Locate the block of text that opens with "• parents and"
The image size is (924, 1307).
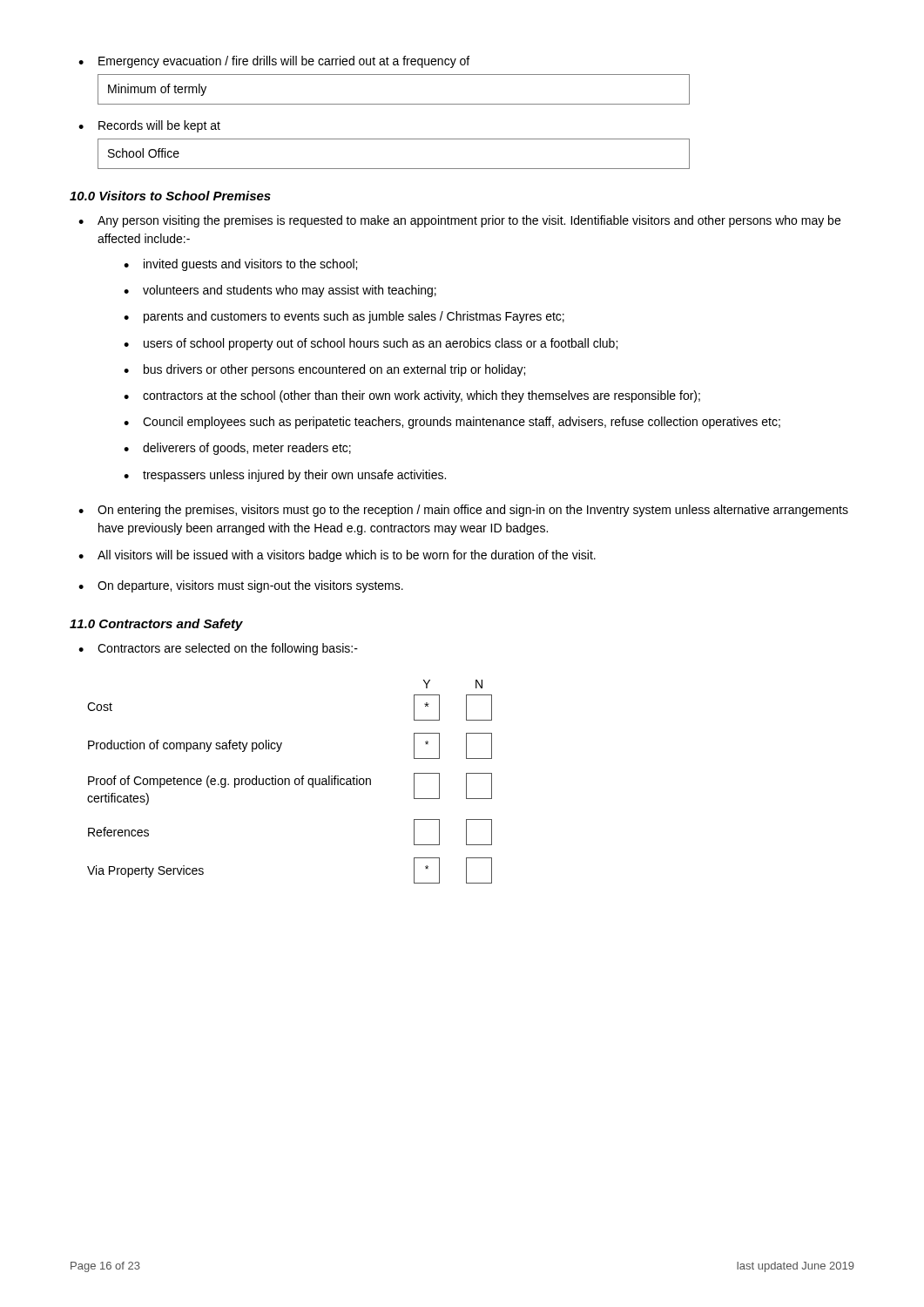coord(489,319)
